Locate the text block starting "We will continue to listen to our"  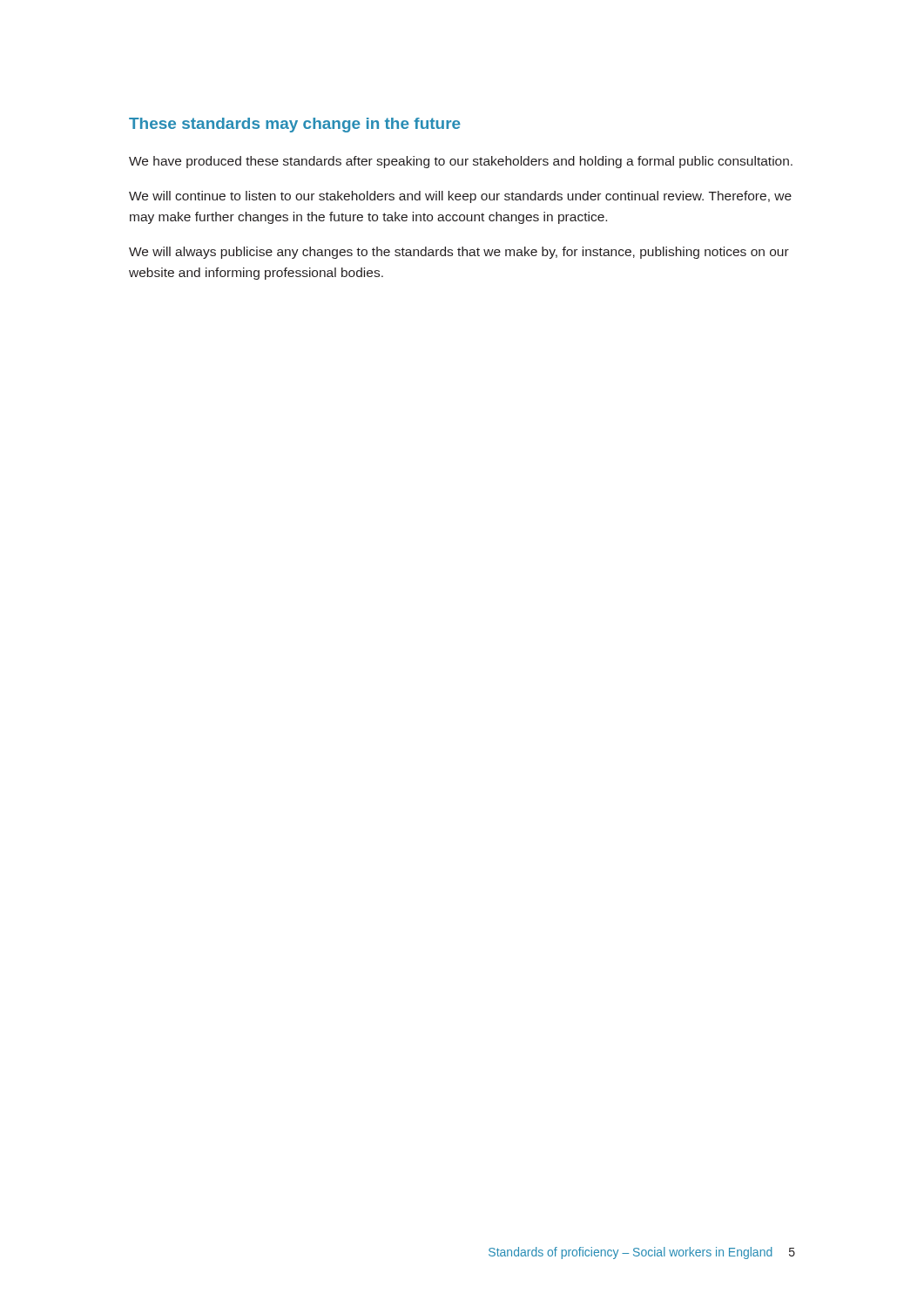[x=462, y=206]
